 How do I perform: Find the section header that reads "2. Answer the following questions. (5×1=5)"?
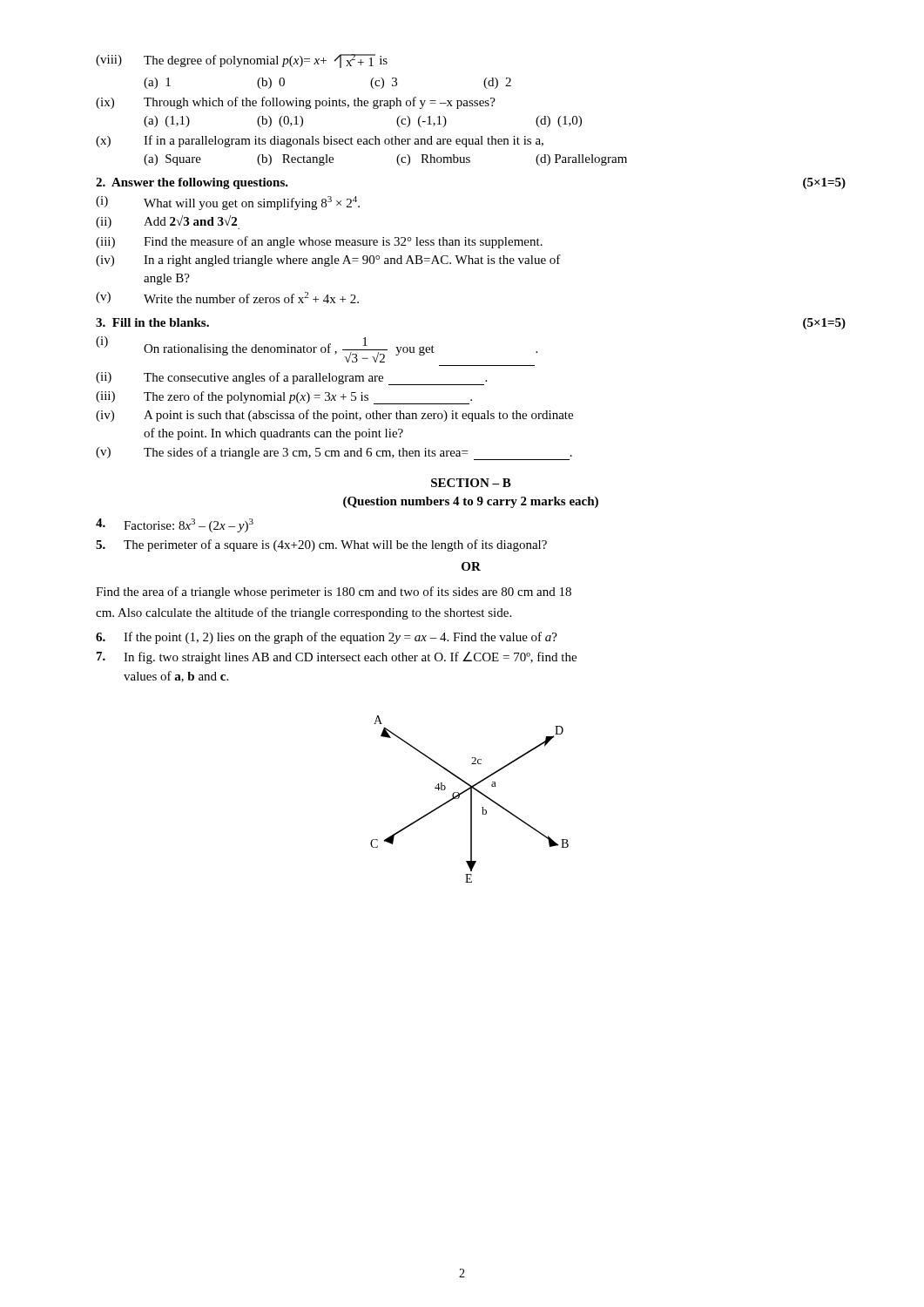pyautogui.click(x=191, y=183)
